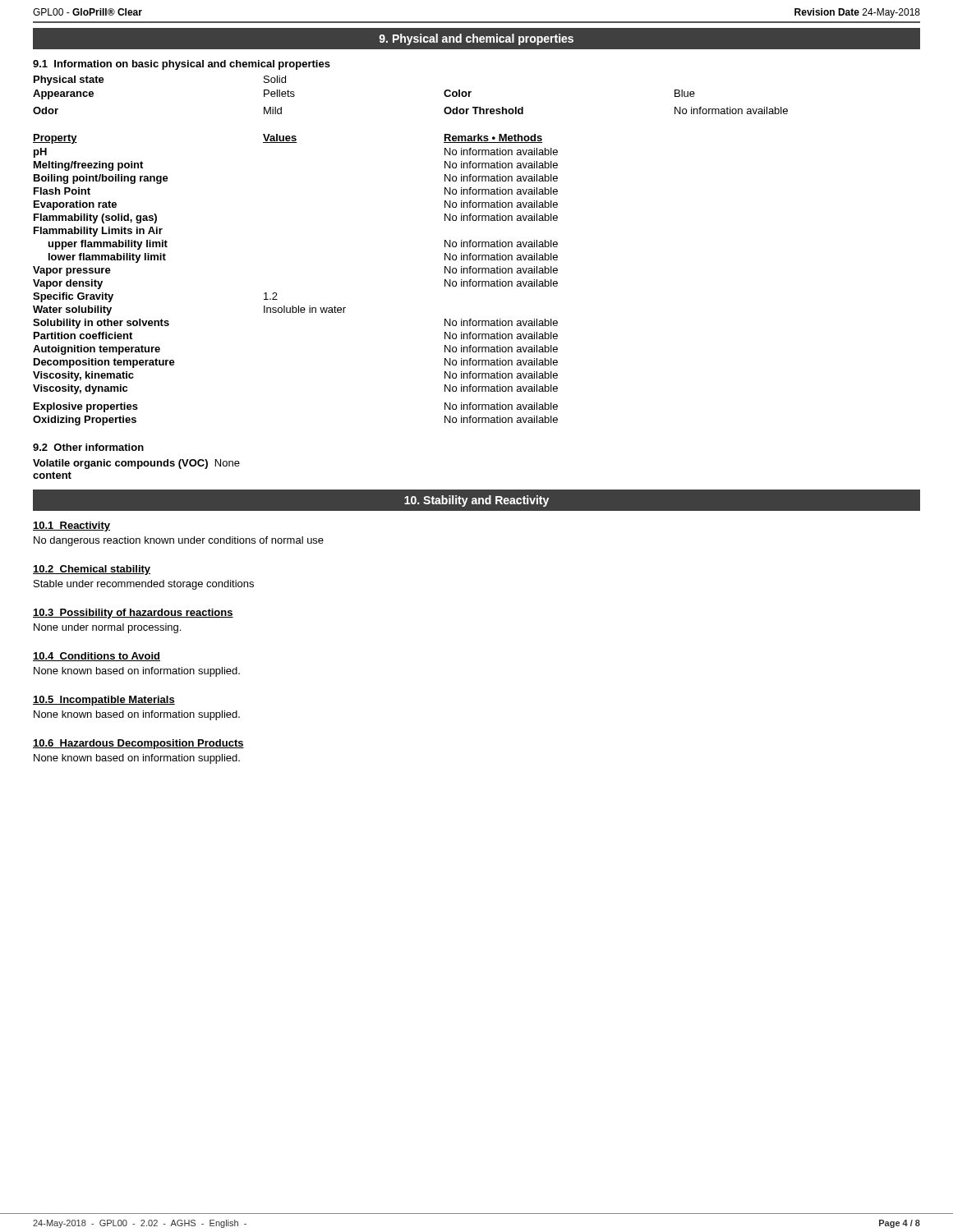Image resolution: width=953 pixels, height=1232 pixels.
Task: Navigate to the element starting "10.1 Reactivity"
Action: pyautogui.click(x=71, y=525)
